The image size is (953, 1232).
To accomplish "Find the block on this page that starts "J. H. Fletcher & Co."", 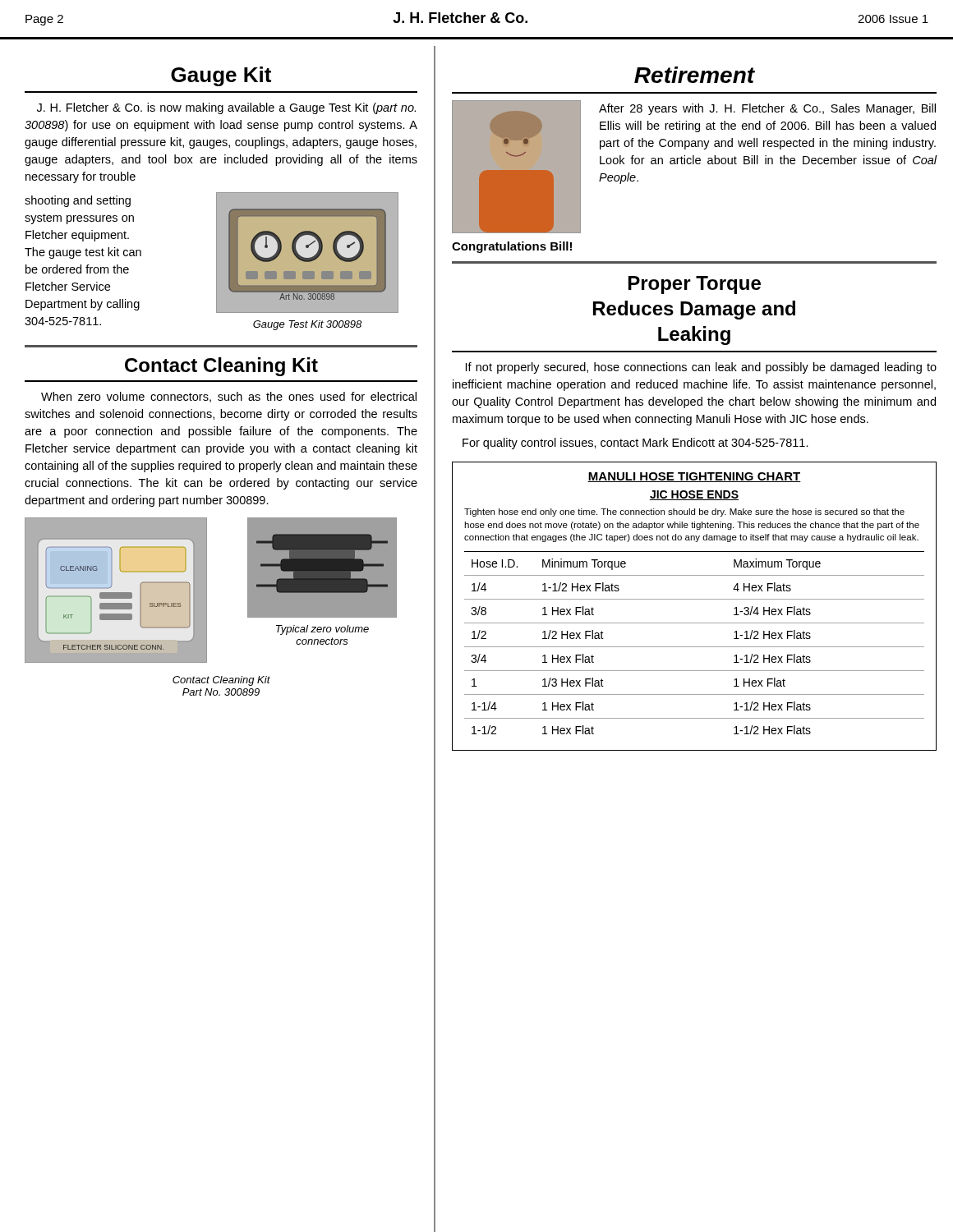I will pos(221,142).
